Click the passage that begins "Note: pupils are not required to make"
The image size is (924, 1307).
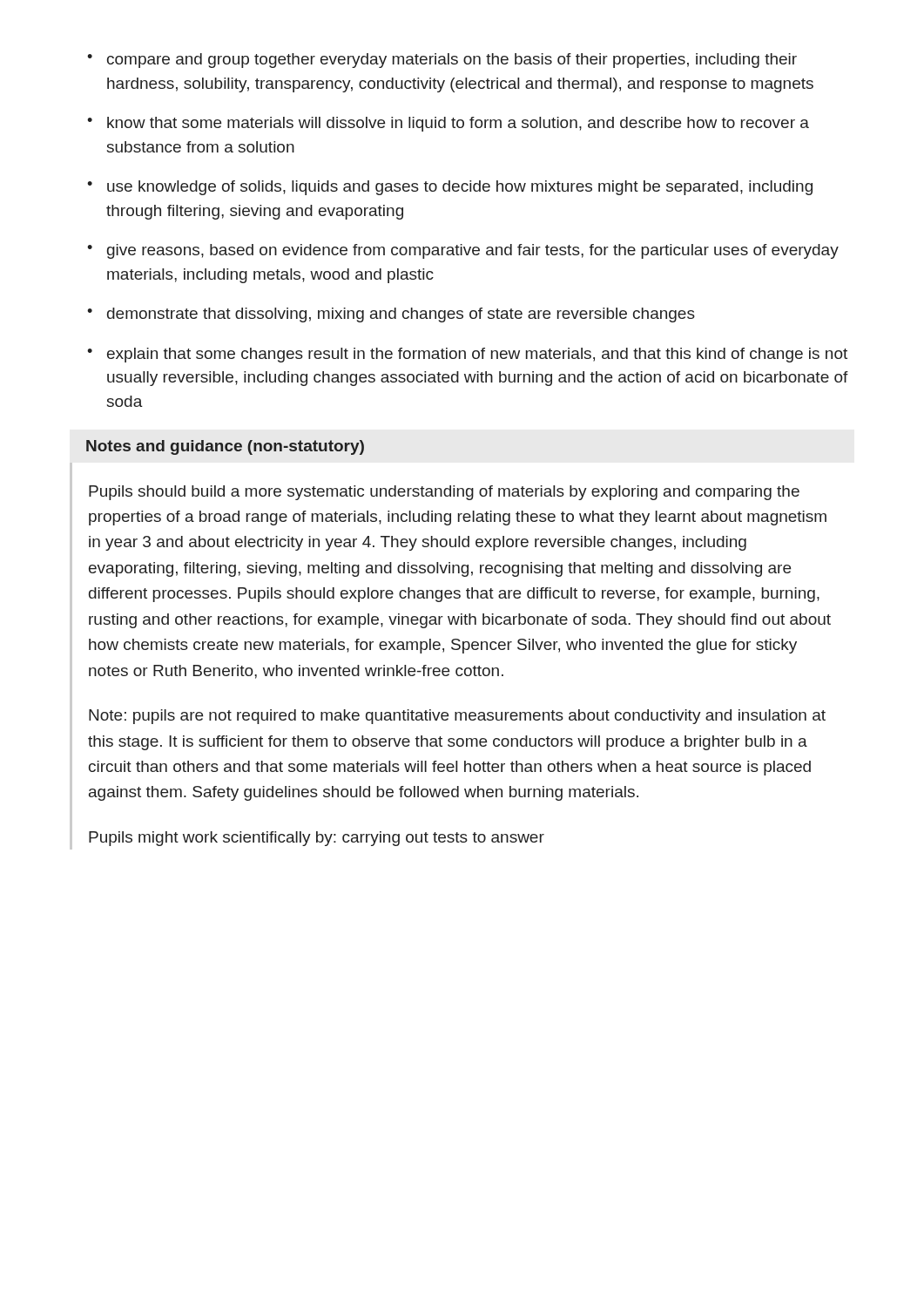tap(457, 753)
